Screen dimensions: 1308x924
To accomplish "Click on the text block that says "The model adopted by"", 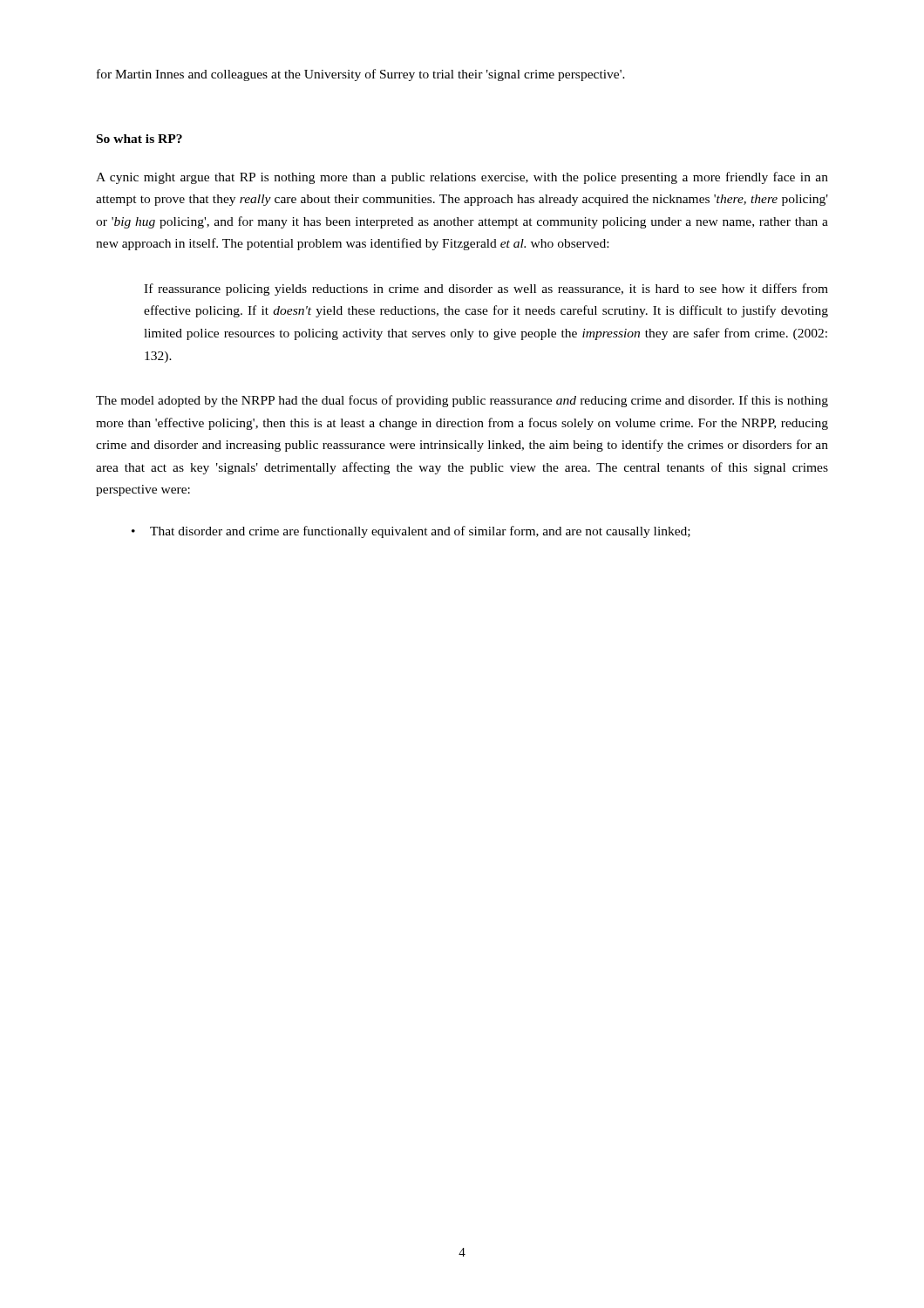I will pyautogui.click(x=462, y=444).
